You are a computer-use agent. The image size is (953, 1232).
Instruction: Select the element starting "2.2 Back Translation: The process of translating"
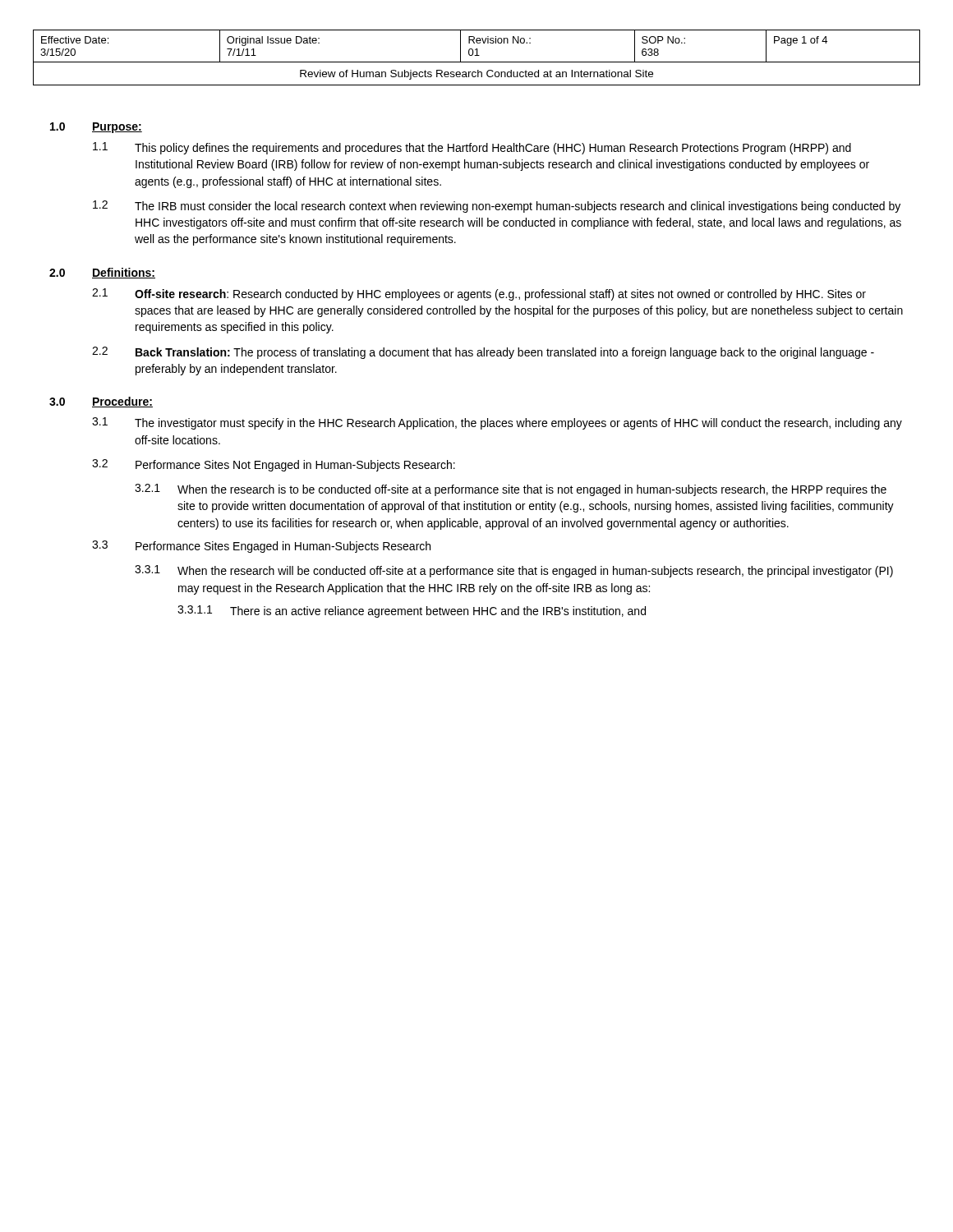[498, 361]
